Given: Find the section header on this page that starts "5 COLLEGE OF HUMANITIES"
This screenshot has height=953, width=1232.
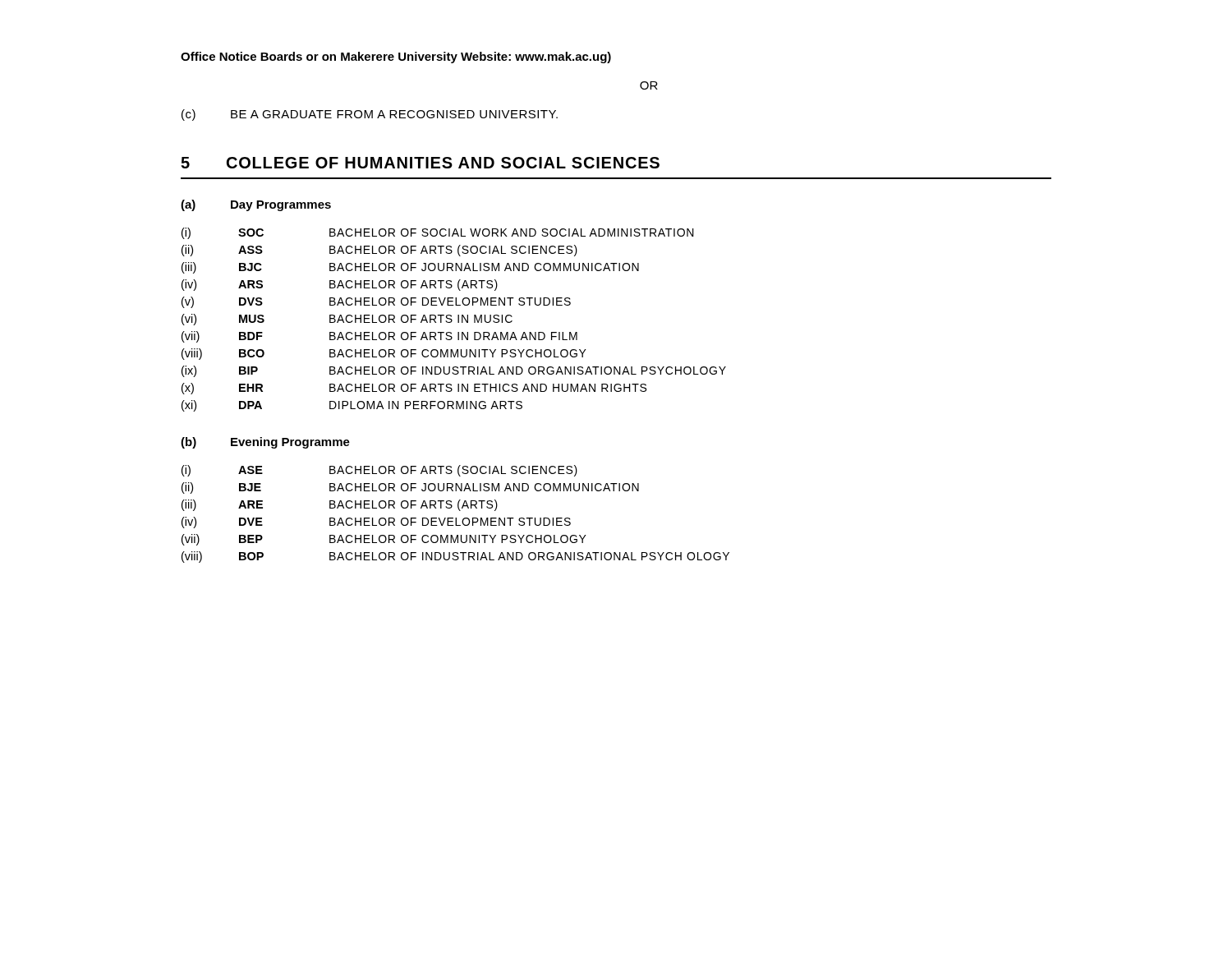Looking at the screenshot, I should tap(421, 163).
